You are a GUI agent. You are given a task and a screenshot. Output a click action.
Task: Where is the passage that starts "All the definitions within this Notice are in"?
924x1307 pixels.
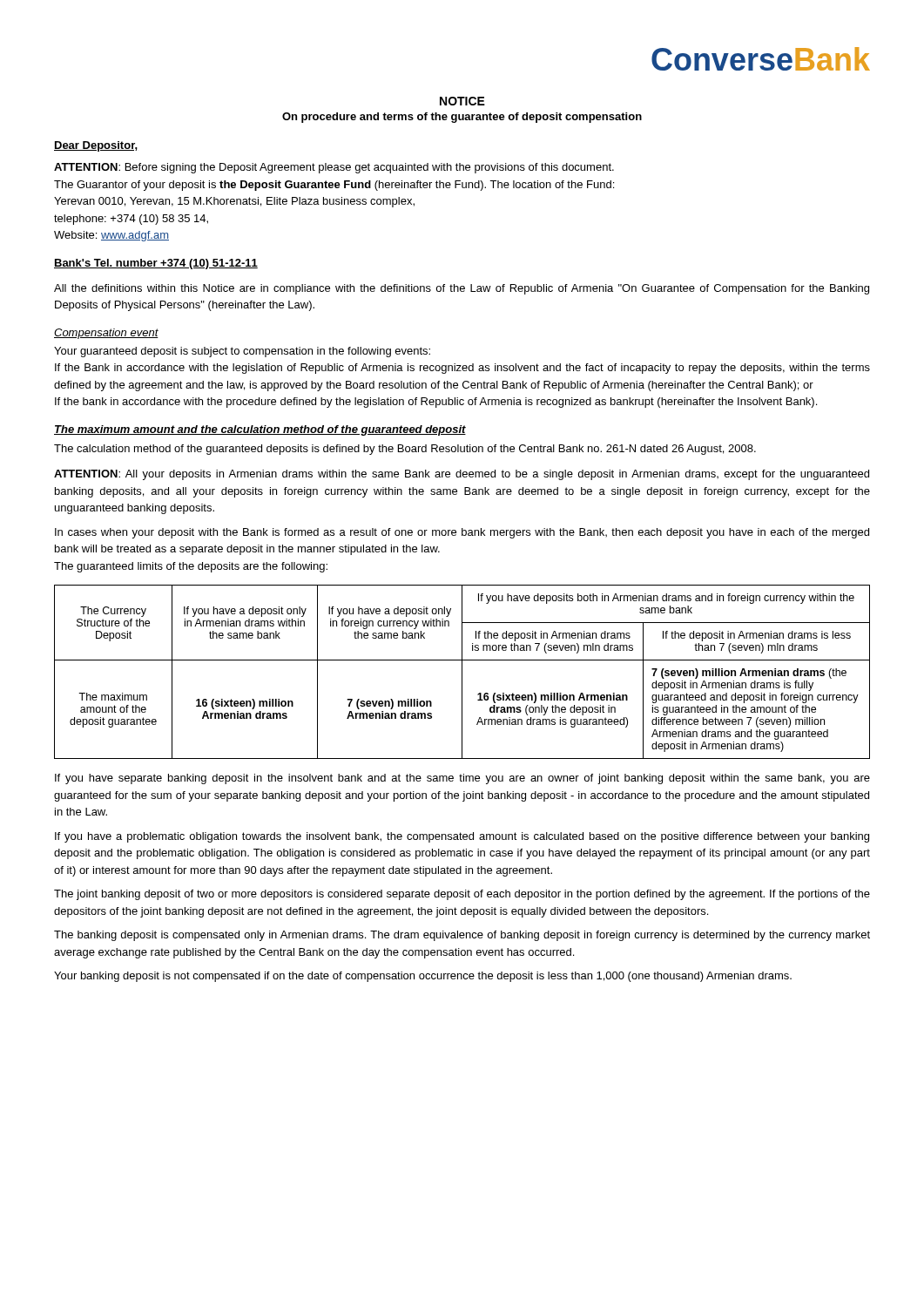(462, 296)
